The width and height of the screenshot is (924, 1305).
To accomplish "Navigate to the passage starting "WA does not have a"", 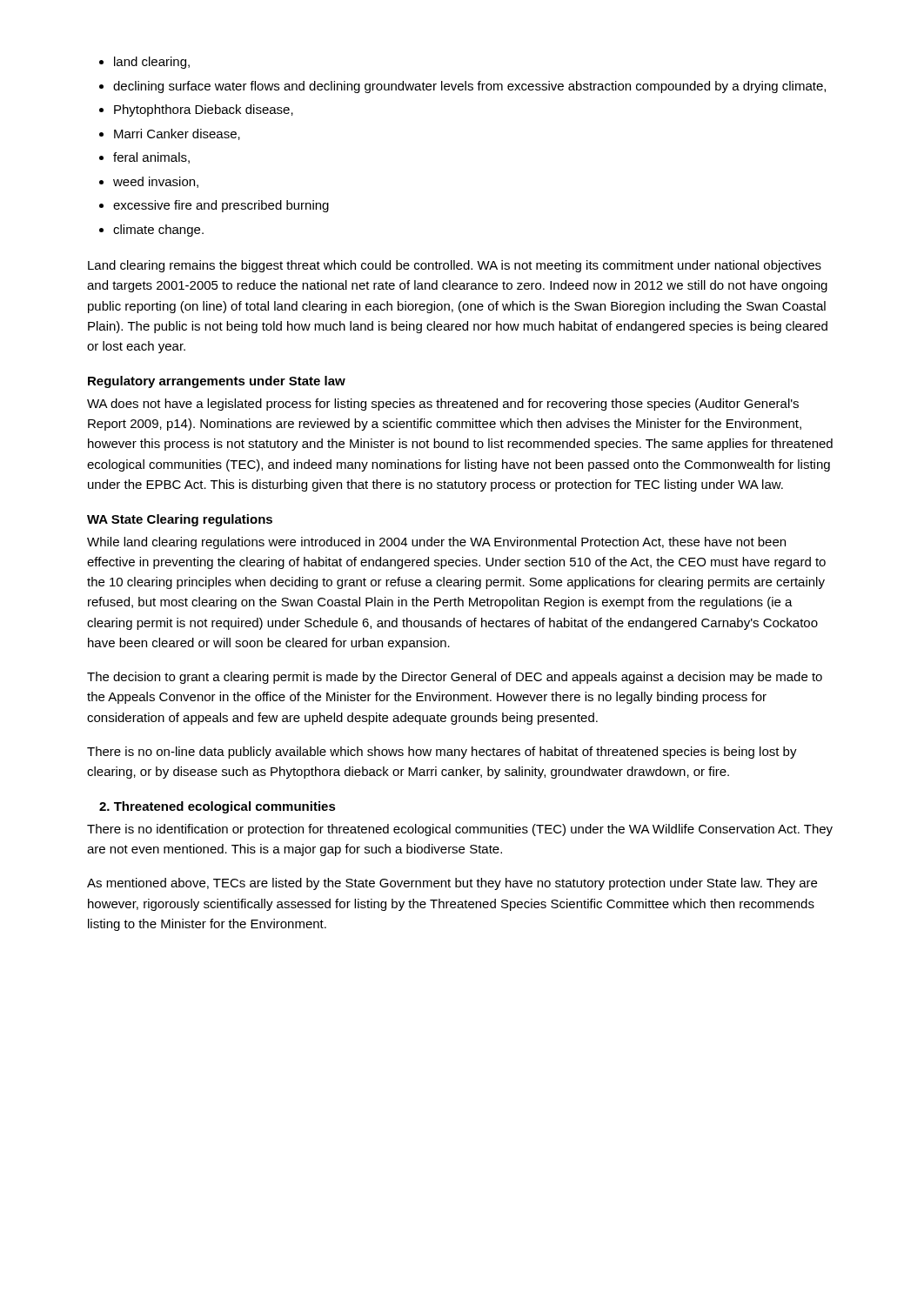I will tap(460, 444).
